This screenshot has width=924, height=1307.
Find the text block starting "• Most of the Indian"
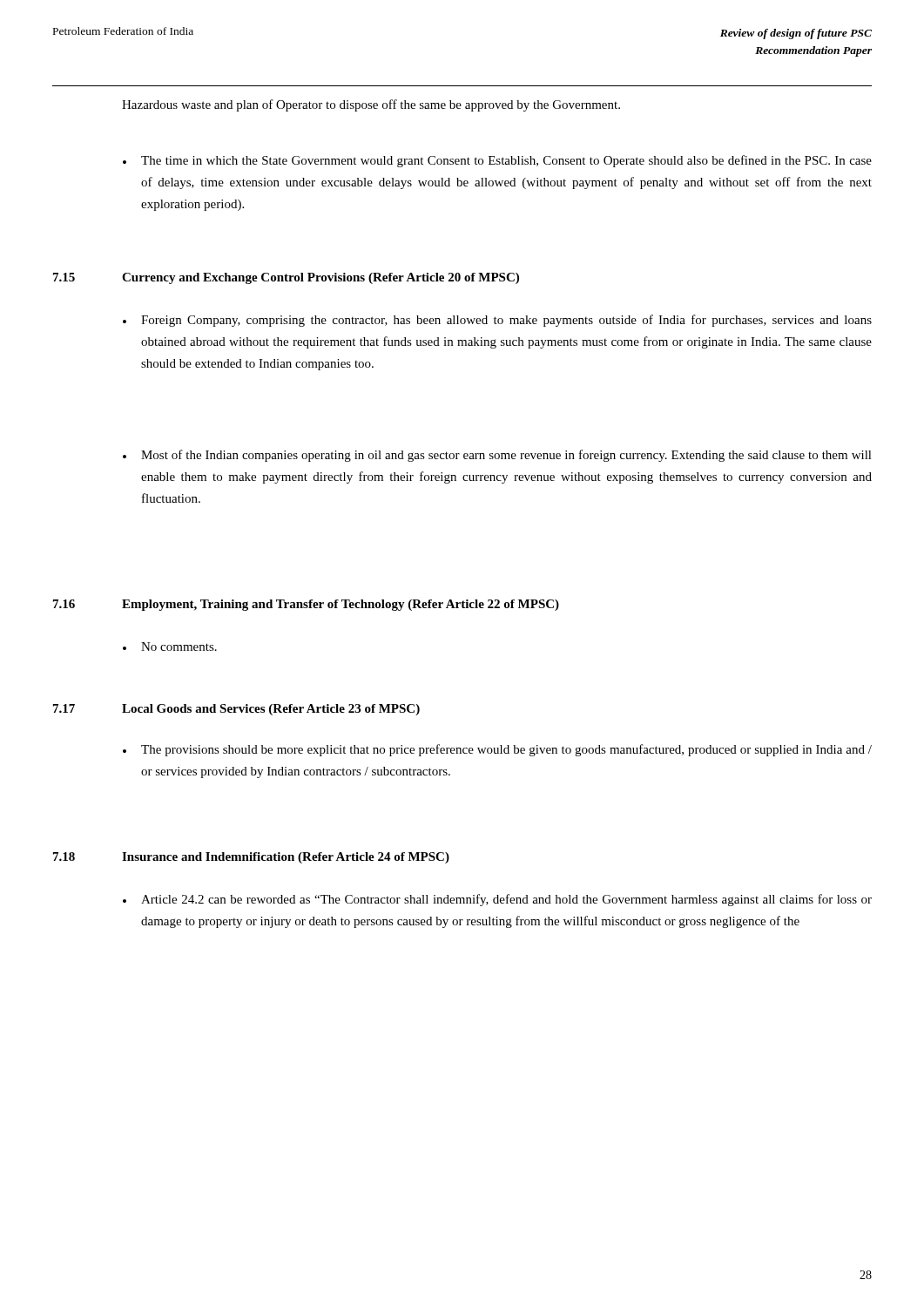(x=497, y=477)
